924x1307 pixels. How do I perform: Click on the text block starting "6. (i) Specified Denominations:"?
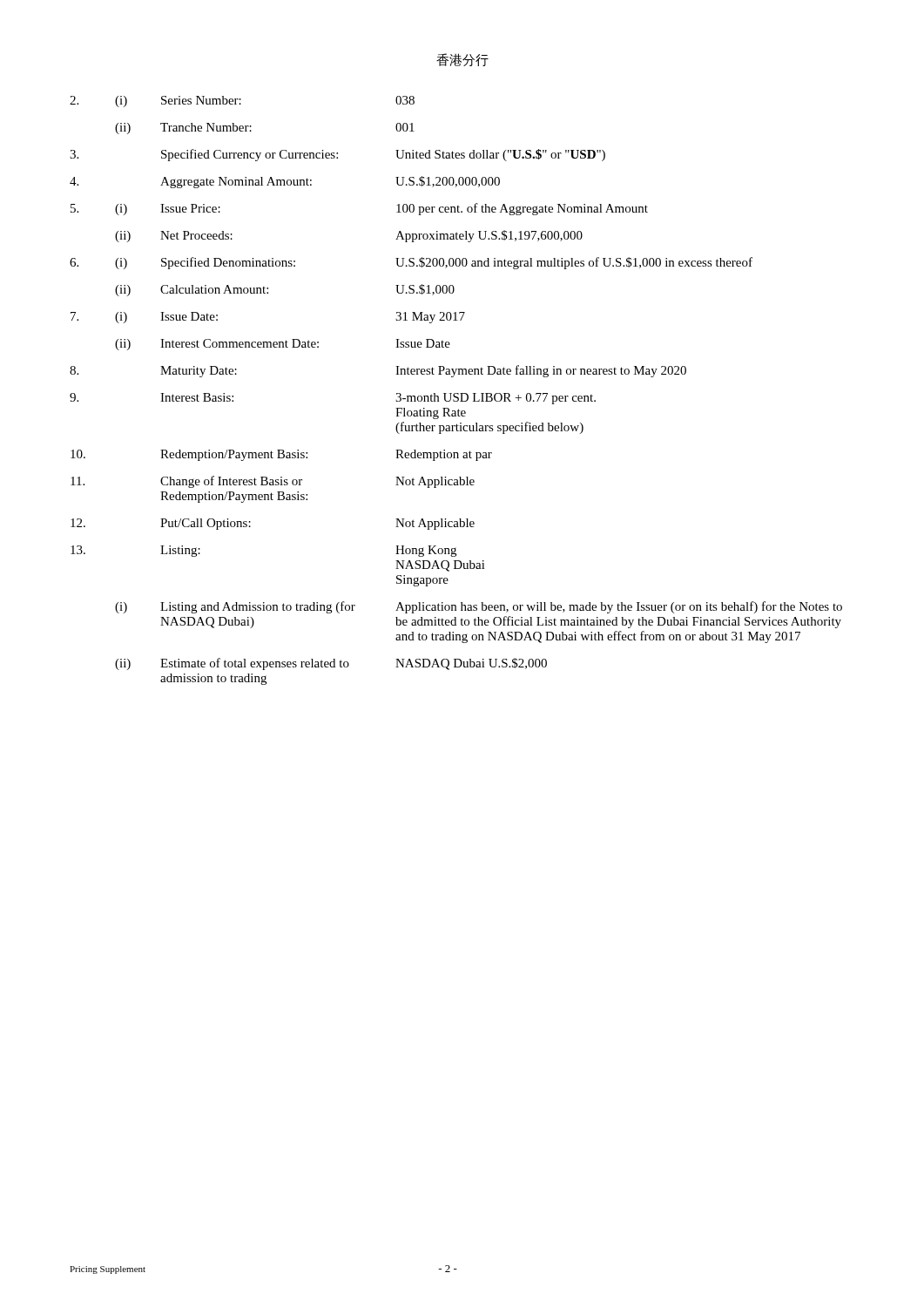(x=462, y=263)
